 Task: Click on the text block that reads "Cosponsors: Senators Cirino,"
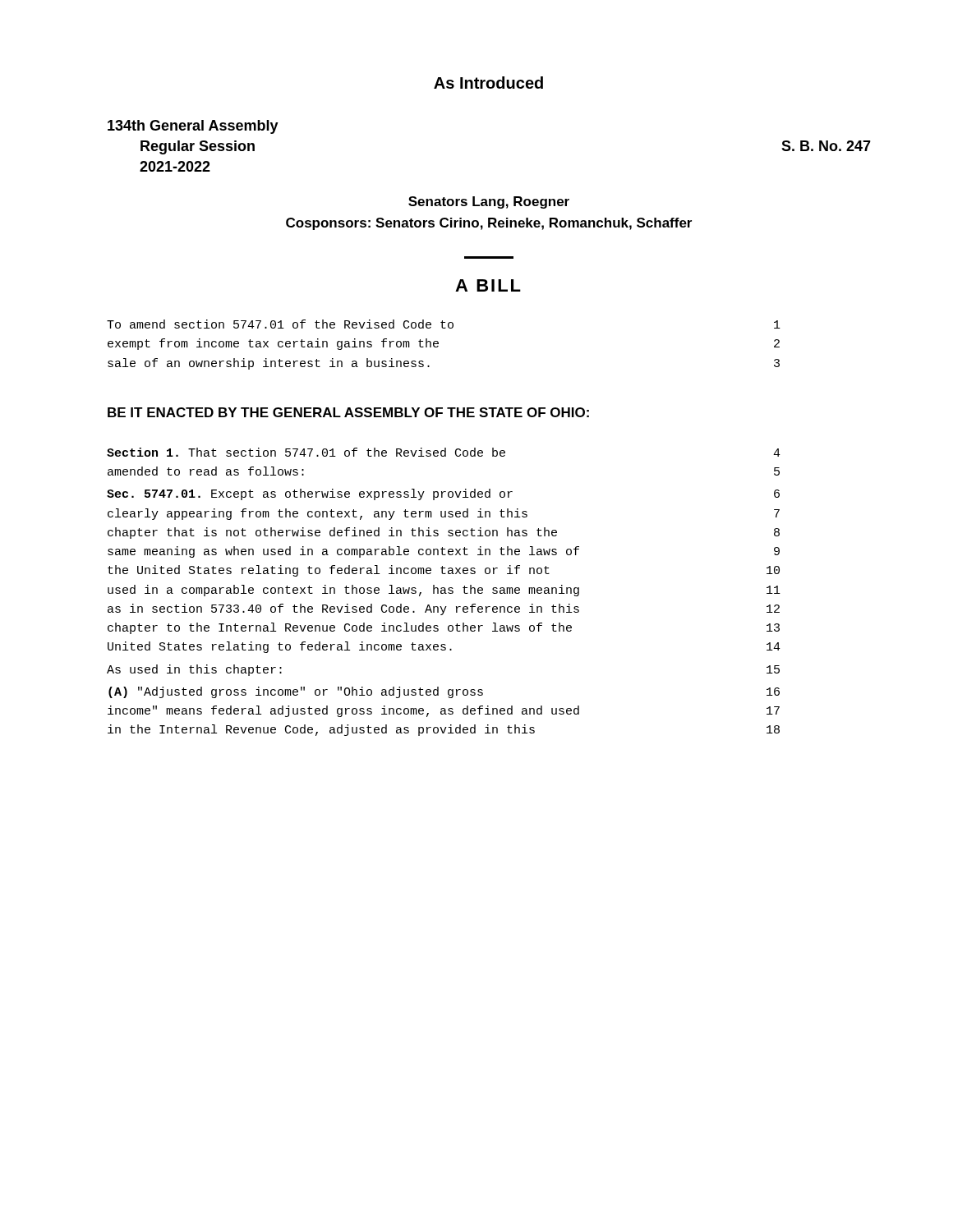[489, 223]
